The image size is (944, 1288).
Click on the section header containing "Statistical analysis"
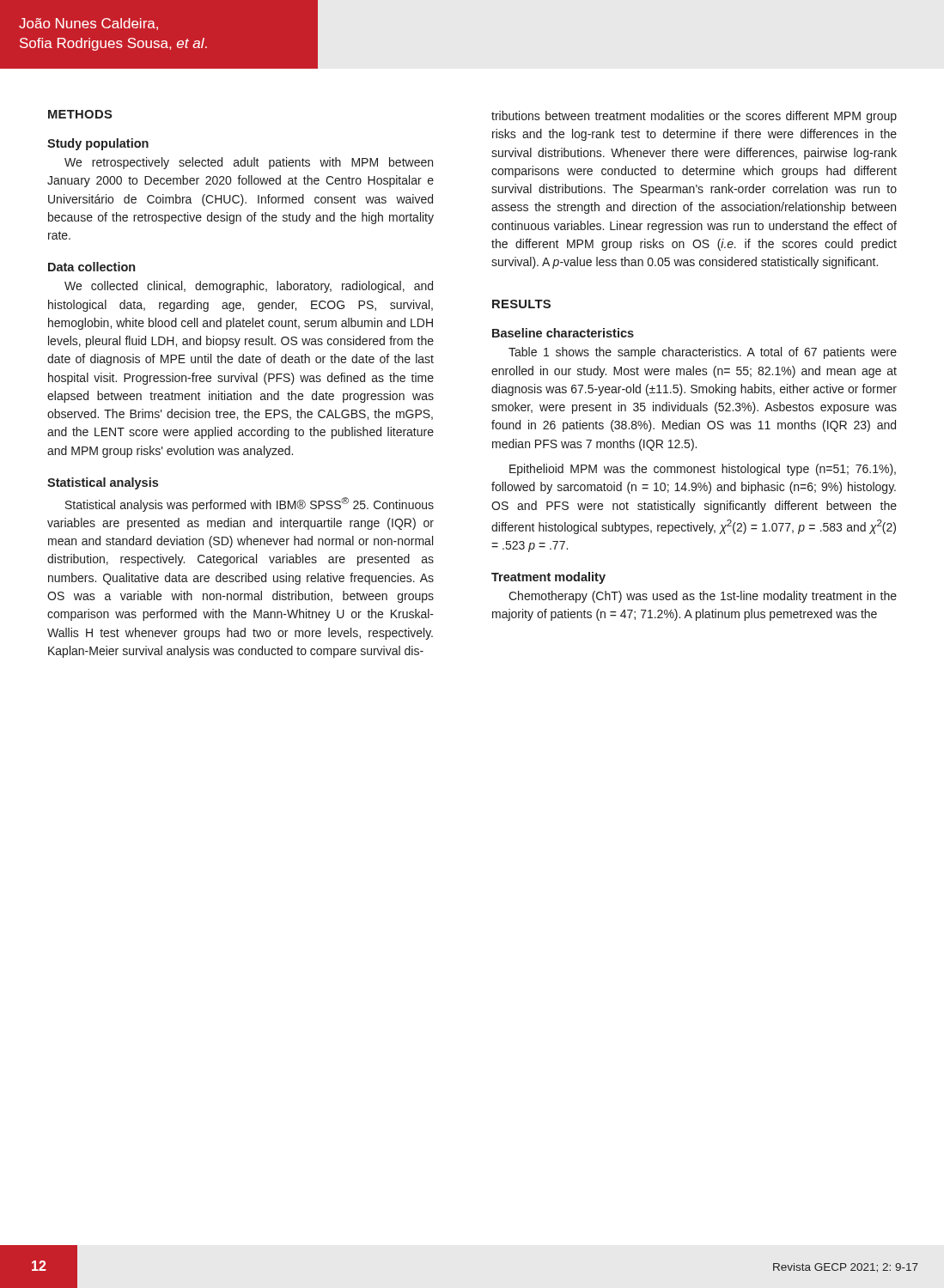point(103,483)
